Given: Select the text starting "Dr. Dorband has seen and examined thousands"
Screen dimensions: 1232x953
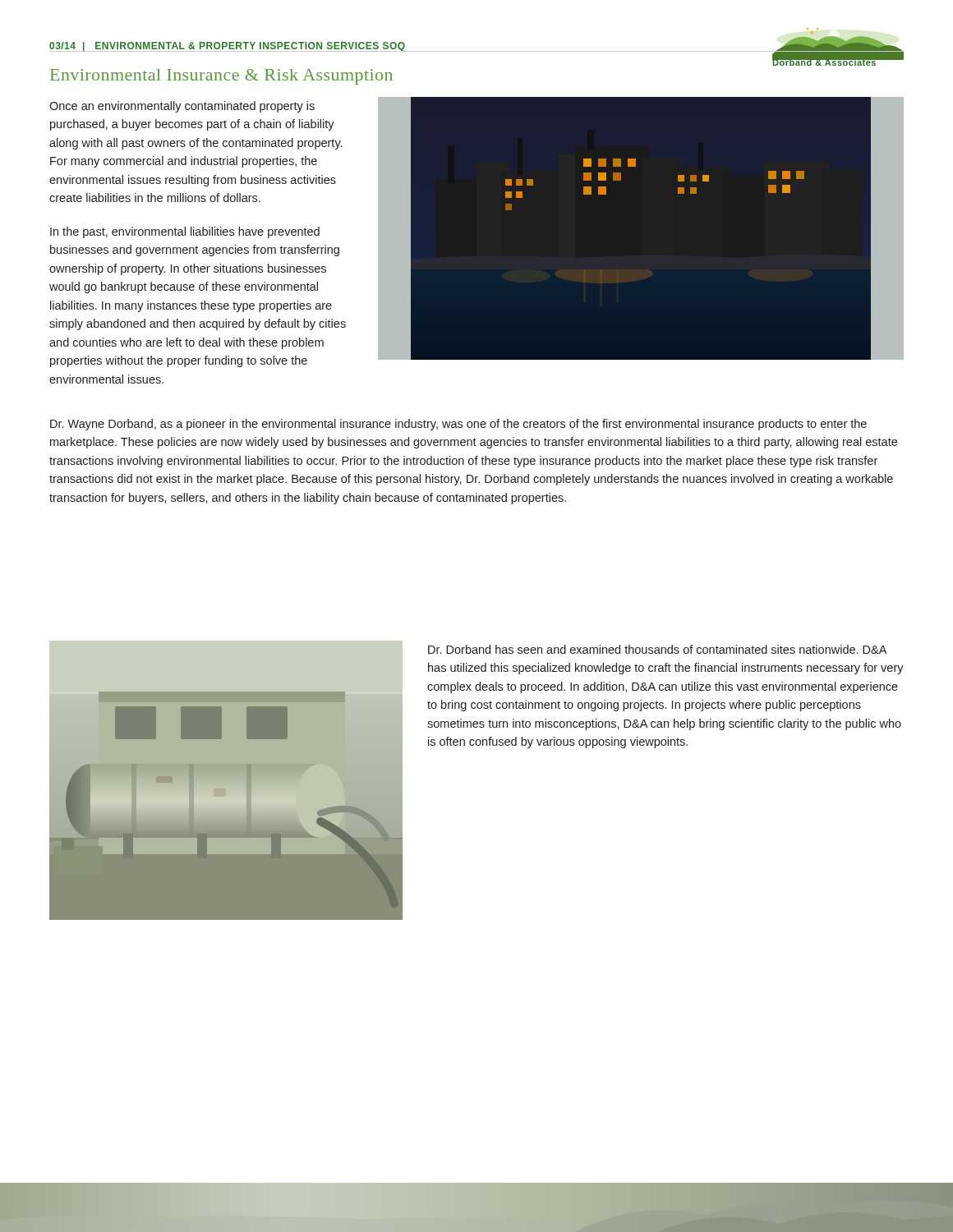Looking at the screenshot, I should (665, 696).
